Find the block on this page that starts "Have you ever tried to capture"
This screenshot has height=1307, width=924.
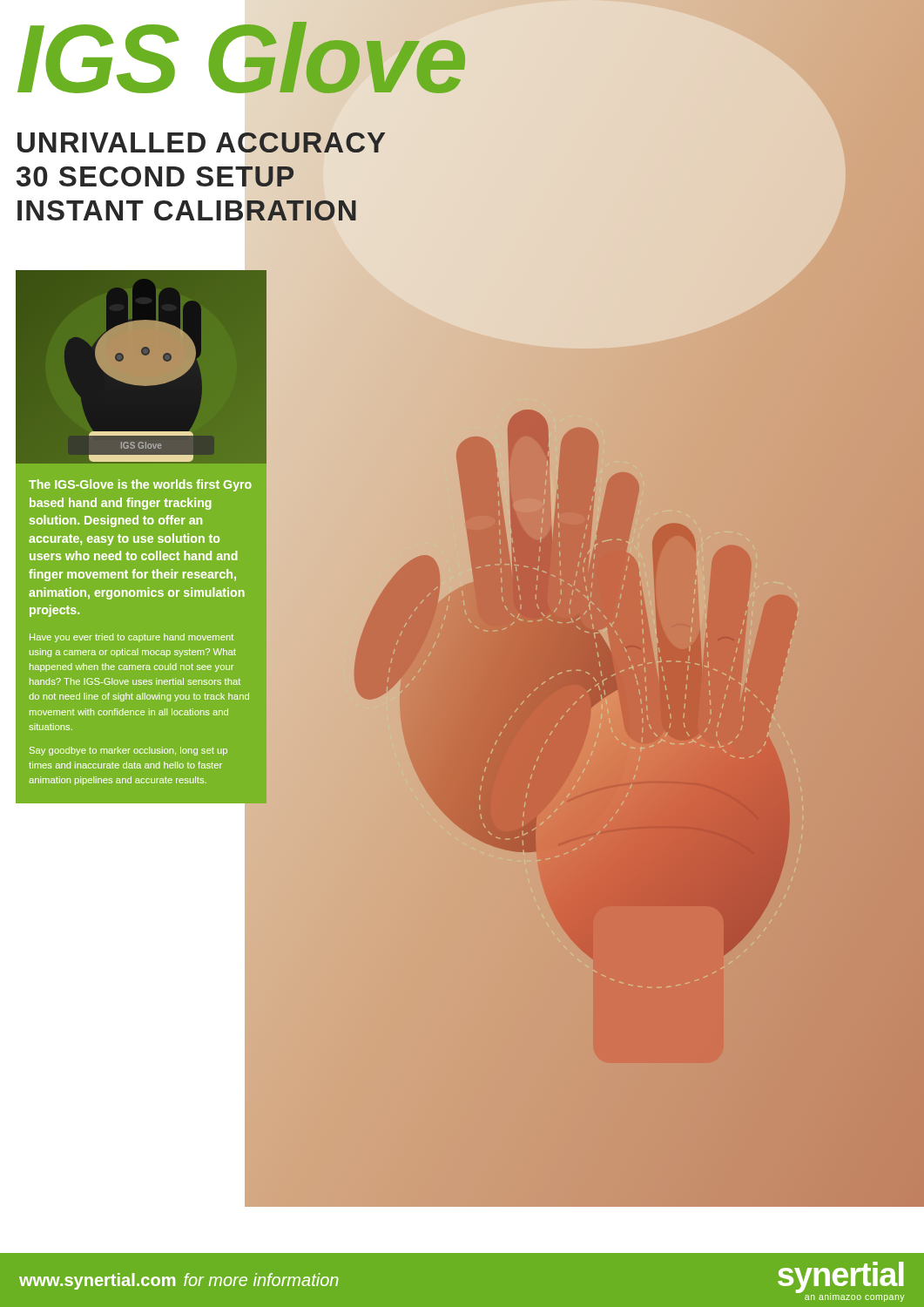coord(139,682)
